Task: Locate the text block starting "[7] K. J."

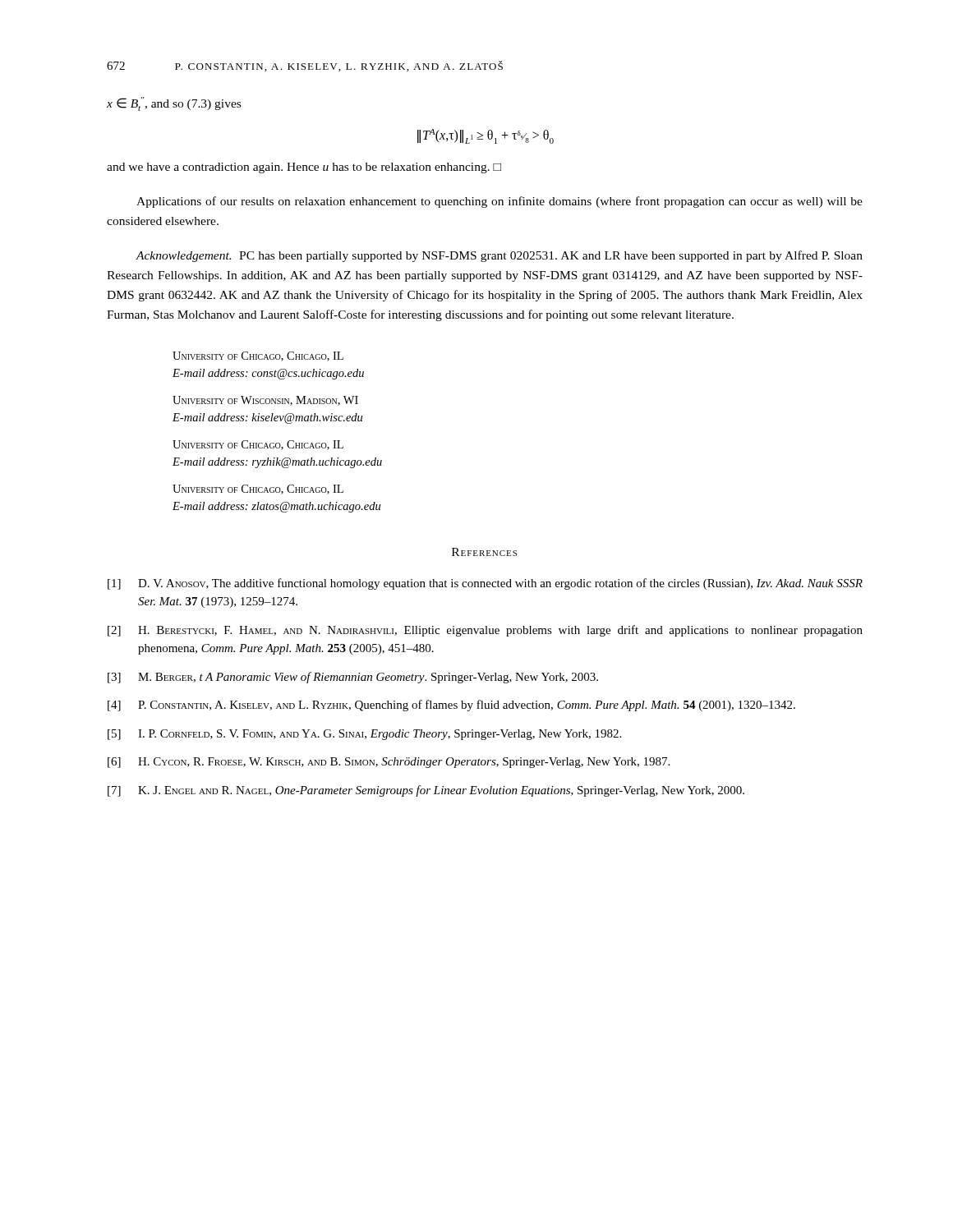Action: pyautogui.click(x=485, y=790)
